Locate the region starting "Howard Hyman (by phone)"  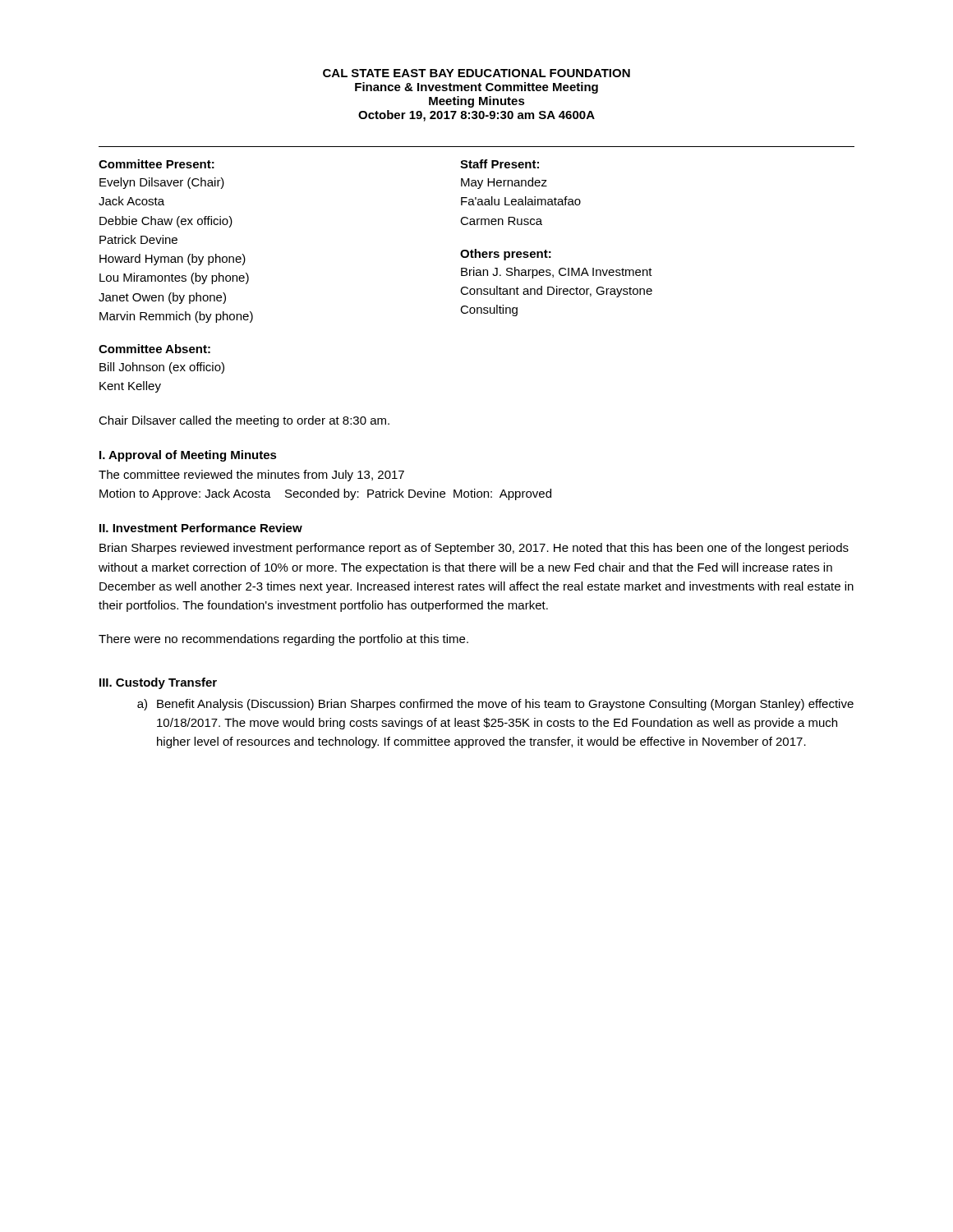pos(172,258)
